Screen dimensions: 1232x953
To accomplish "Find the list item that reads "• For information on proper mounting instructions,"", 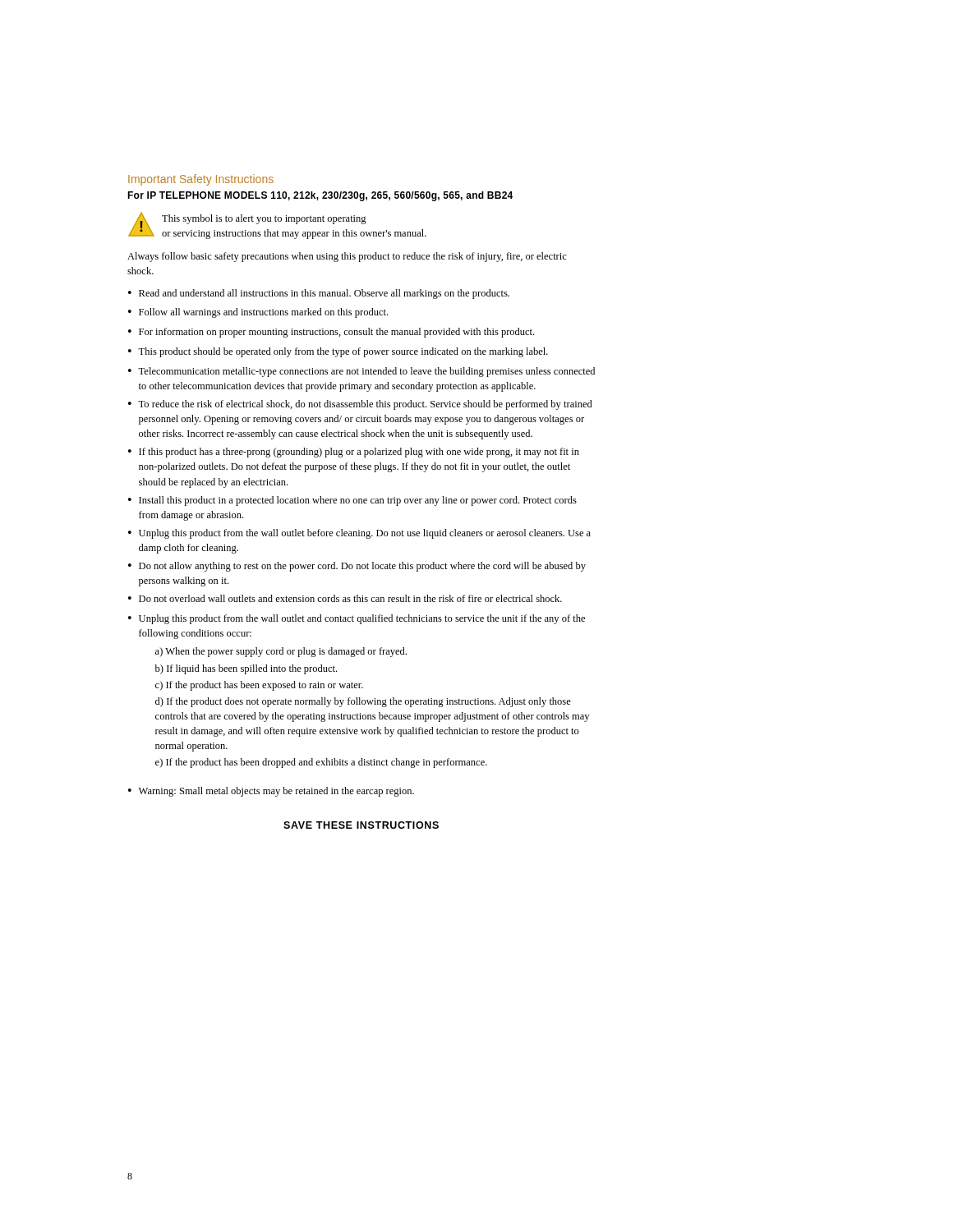I will point(331,333).
